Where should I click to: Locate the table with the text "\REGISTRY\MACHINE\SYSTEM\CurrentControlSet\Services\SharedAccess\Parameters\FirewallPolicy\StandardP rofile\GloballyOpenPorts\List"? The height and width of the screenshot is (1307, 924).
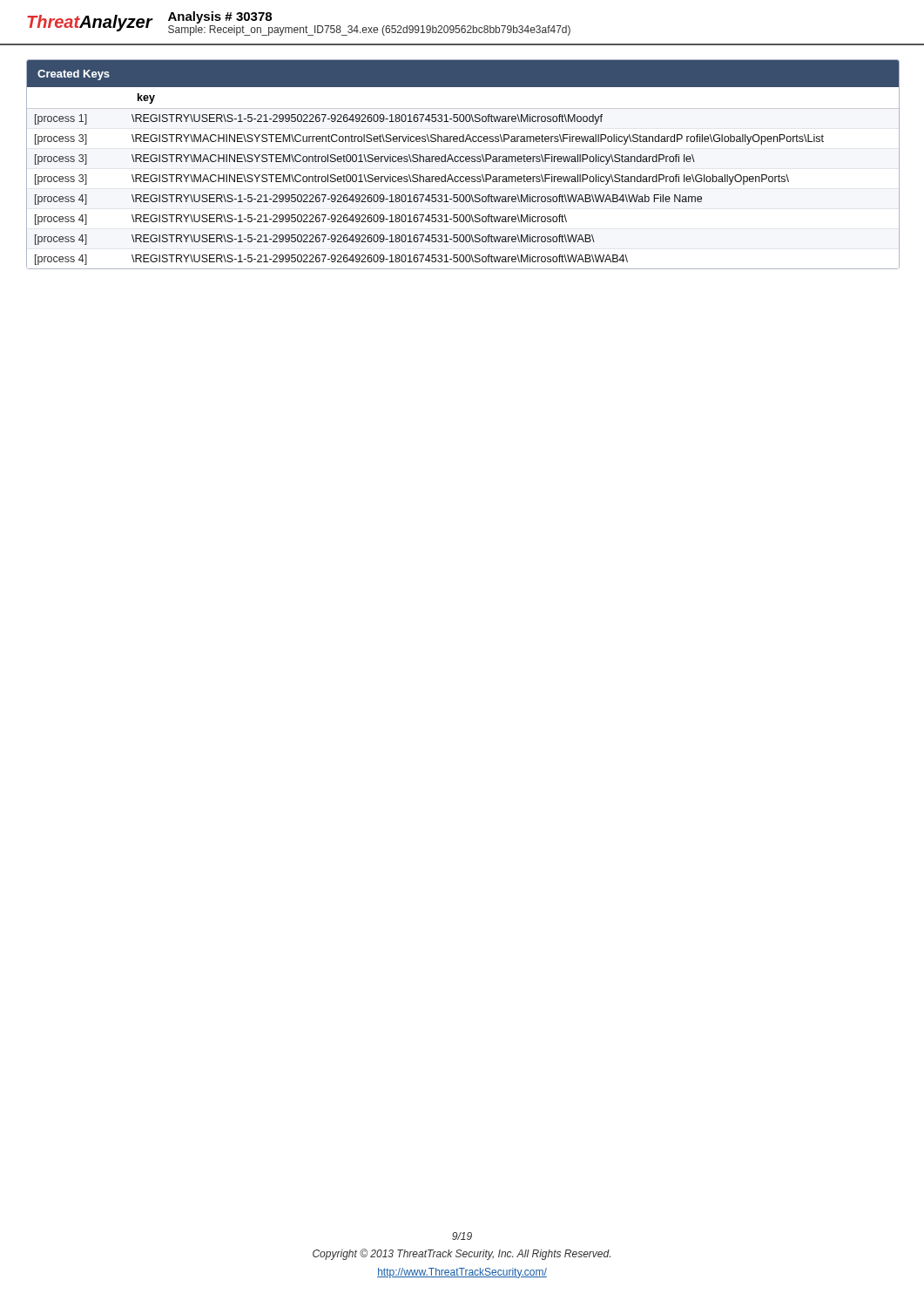pos(463,164)
